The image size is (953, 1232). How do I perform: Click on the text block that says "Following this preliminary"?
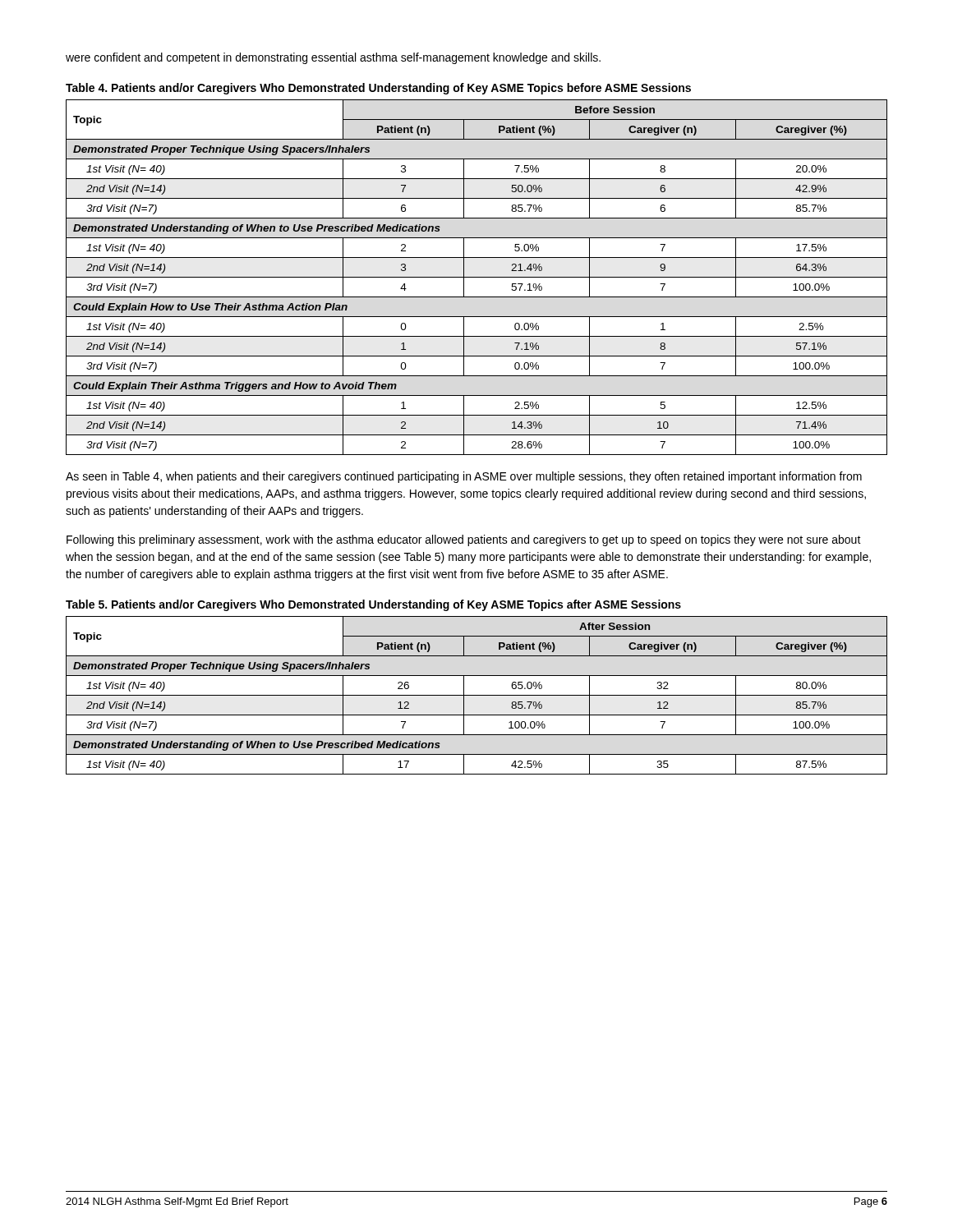(x=469, y=557)
